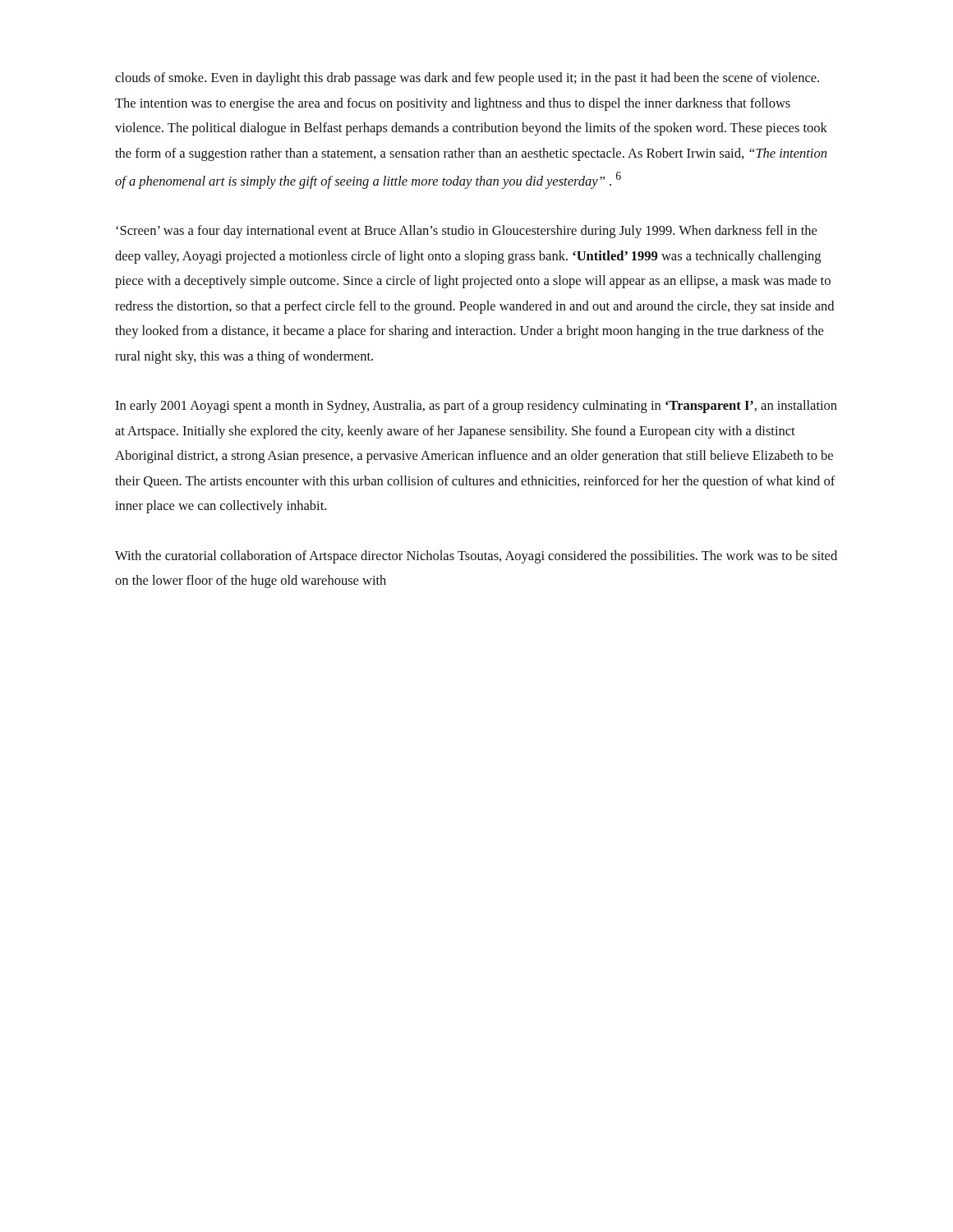Find the text starting "clouds of smoke."
Image resolution: width=953 pixels, height=1232 pixels.
(471, 129)
